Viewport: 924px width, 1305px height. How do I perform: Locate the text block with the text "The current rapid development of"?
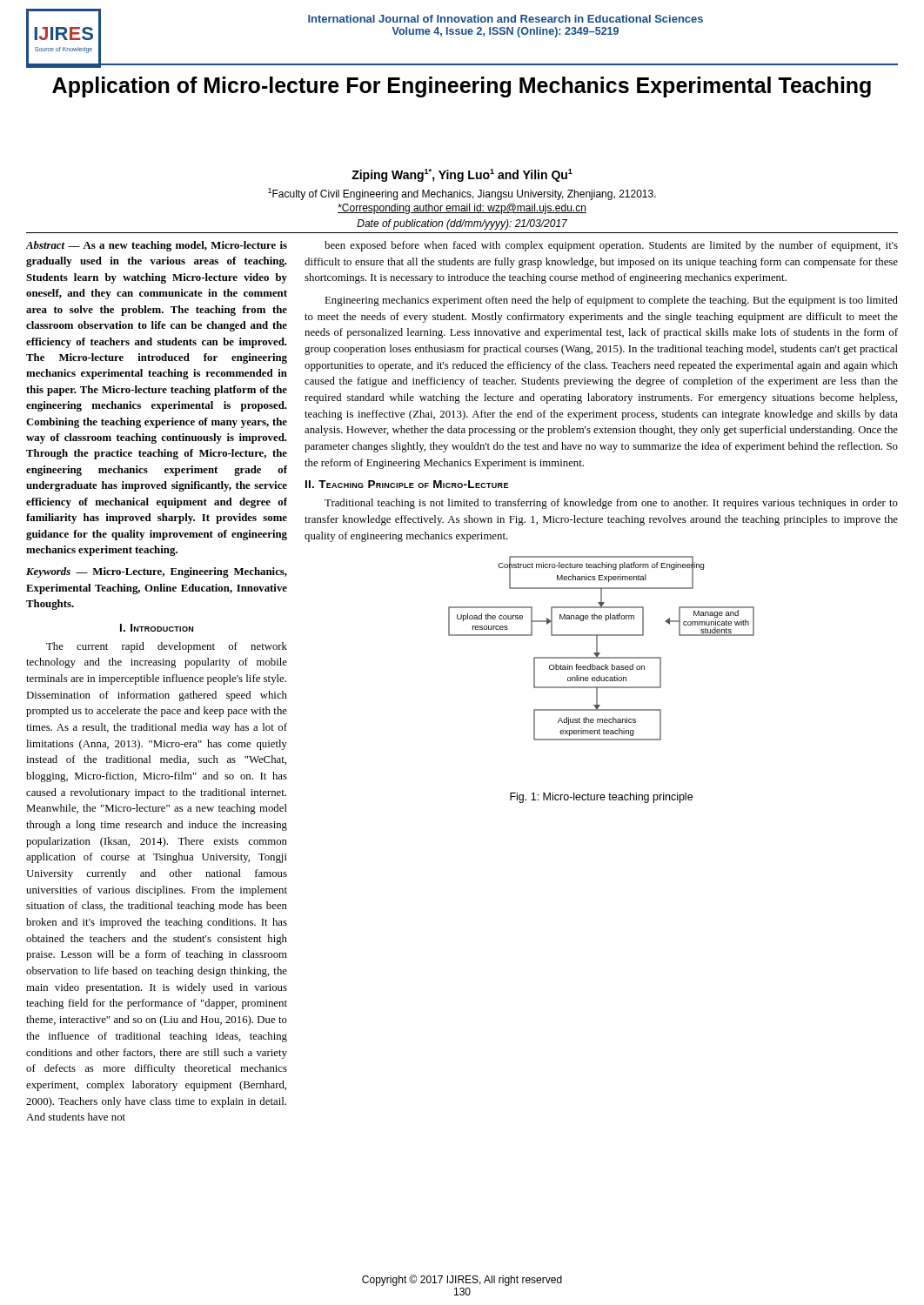tap(157, 882)
